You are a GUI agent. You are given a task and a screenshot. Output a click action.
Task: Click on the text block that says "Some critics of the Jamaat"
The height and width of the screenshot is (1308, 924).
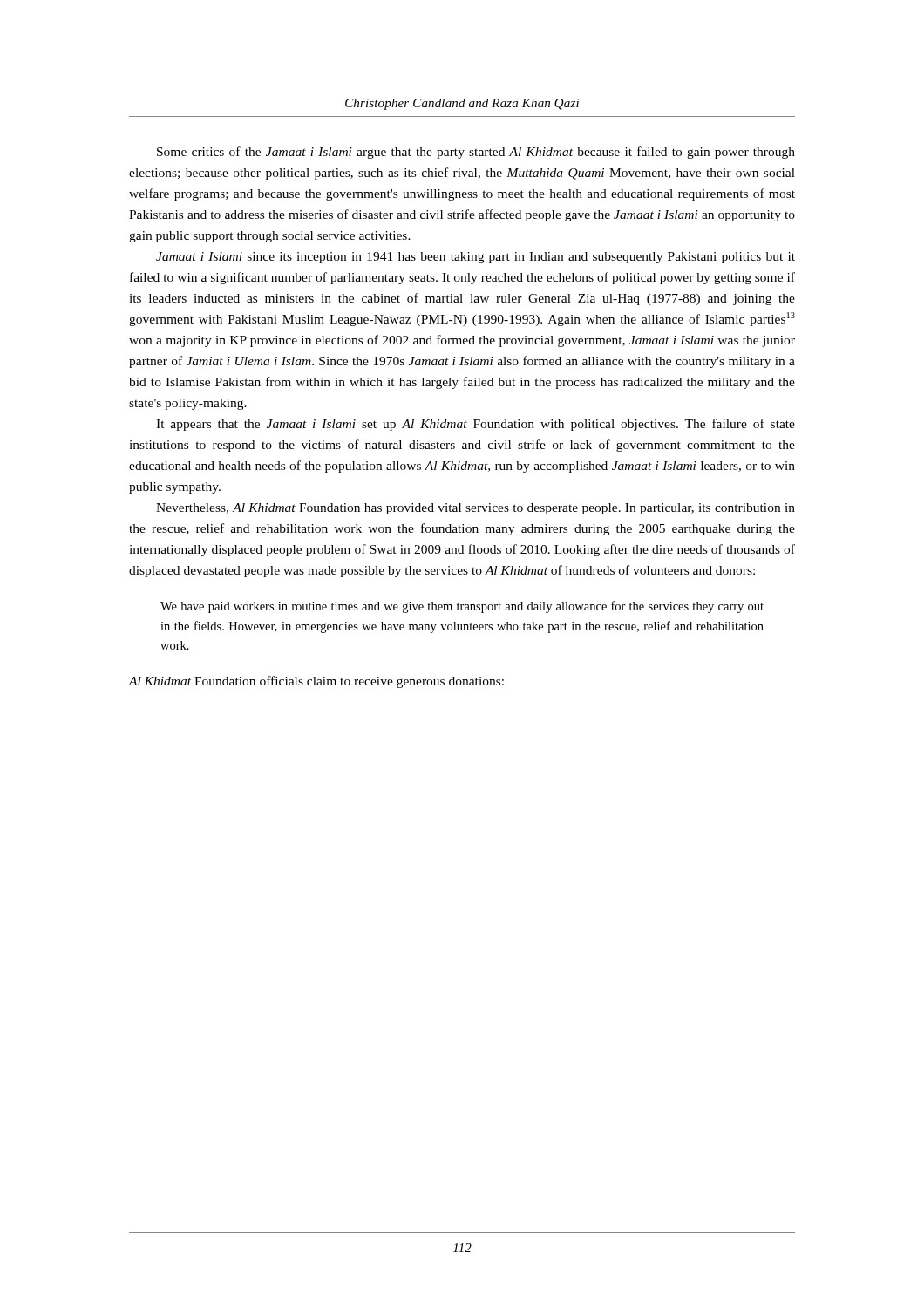tap(462, 194)
